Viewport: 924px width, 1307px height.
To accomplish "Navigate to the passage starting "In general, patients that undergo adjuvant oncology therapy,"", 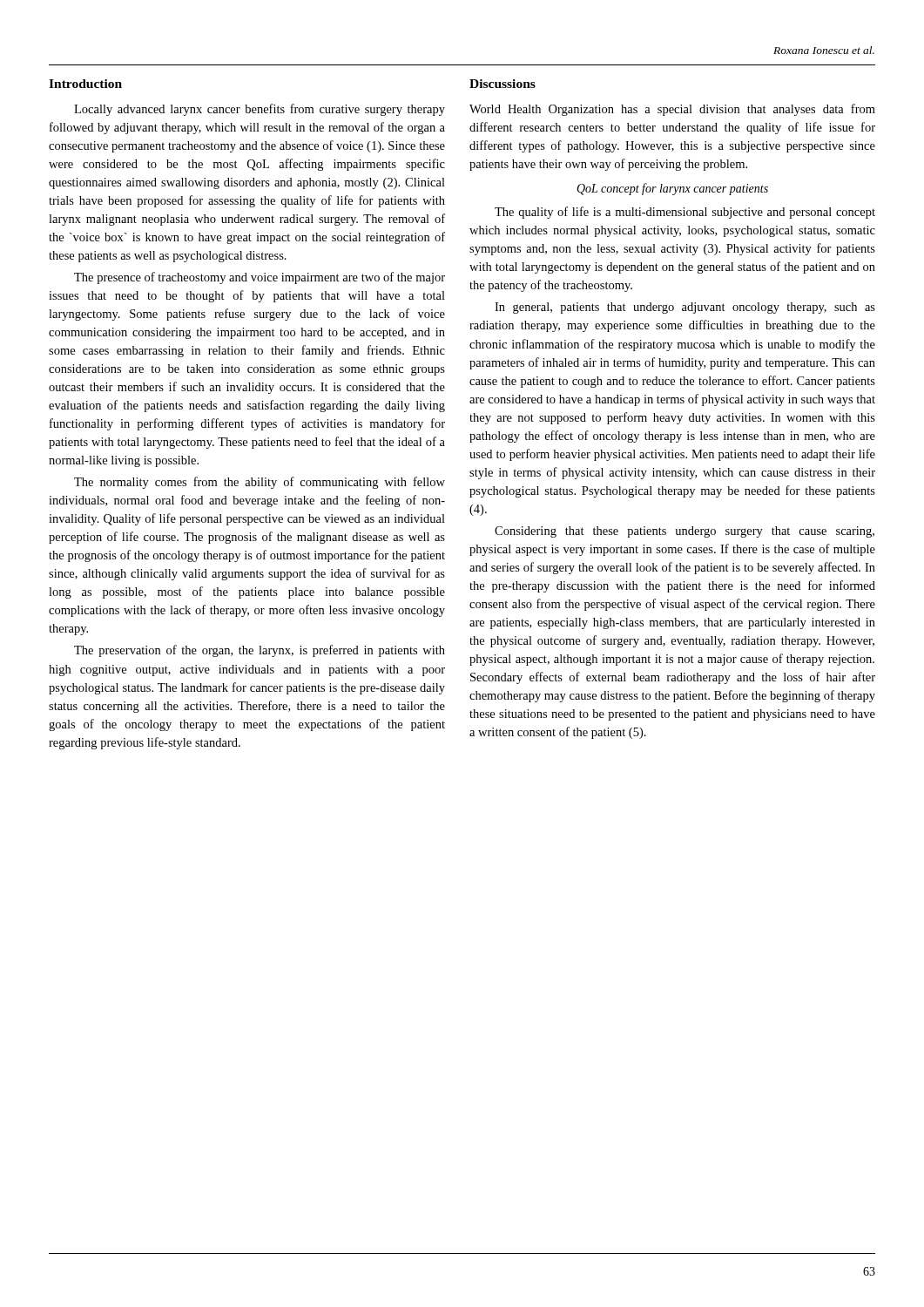I will pos(672,408).
